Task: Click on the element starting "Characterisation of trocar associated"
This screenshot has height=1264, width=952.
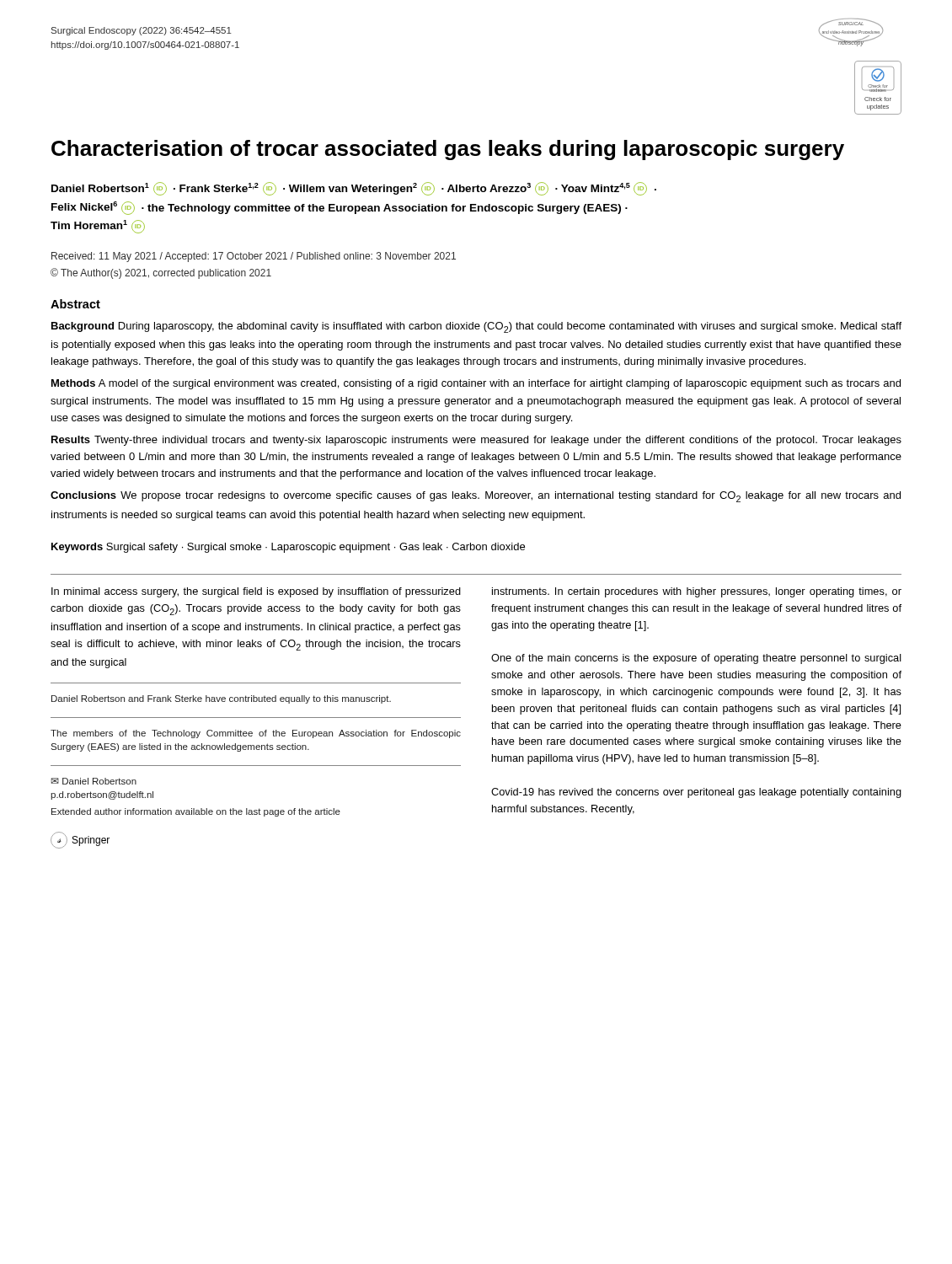Action: pos(447,148)
